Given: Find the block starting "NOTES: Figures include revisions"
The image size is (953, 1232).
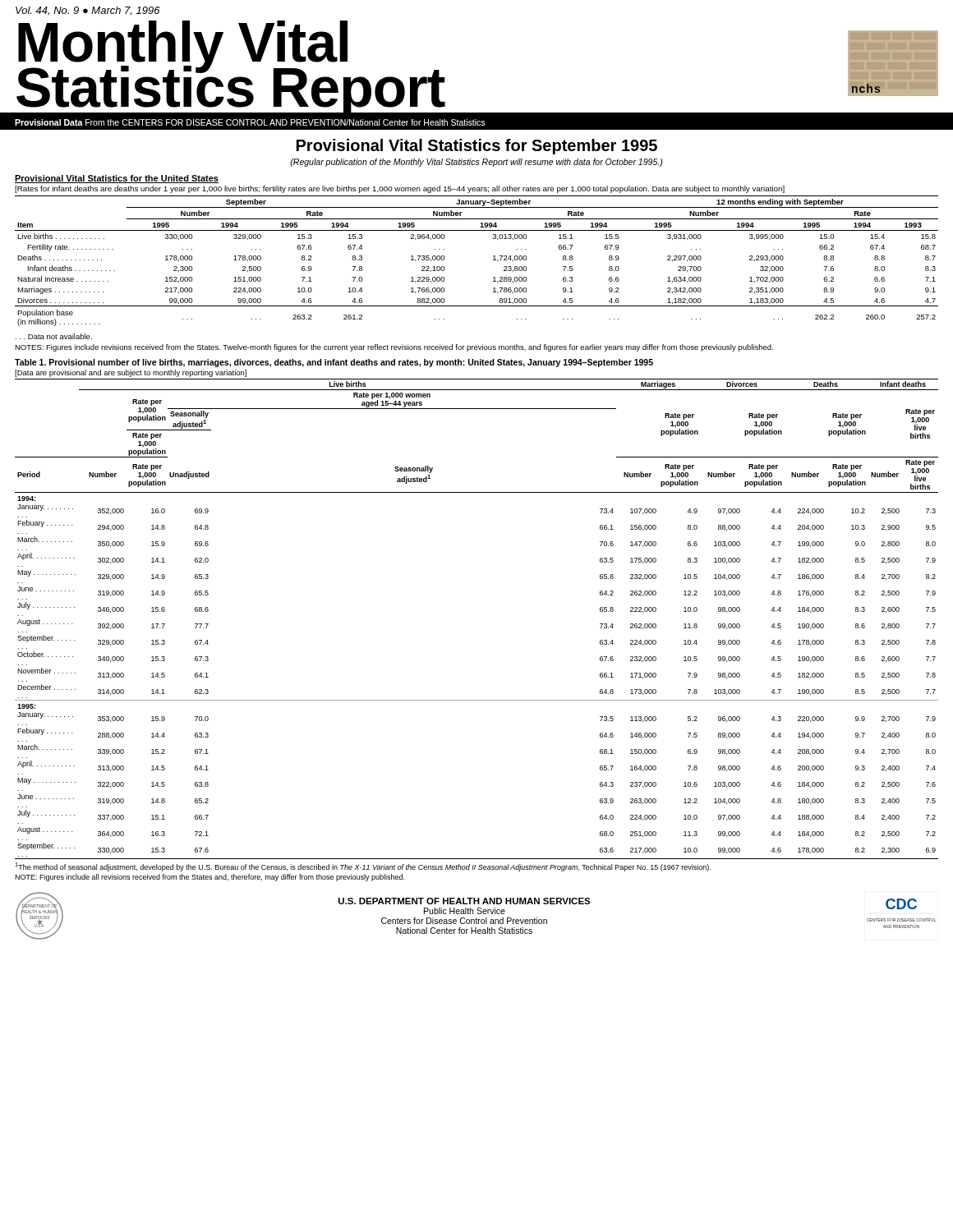Looking at the screenshot, I should pos(394,347).
